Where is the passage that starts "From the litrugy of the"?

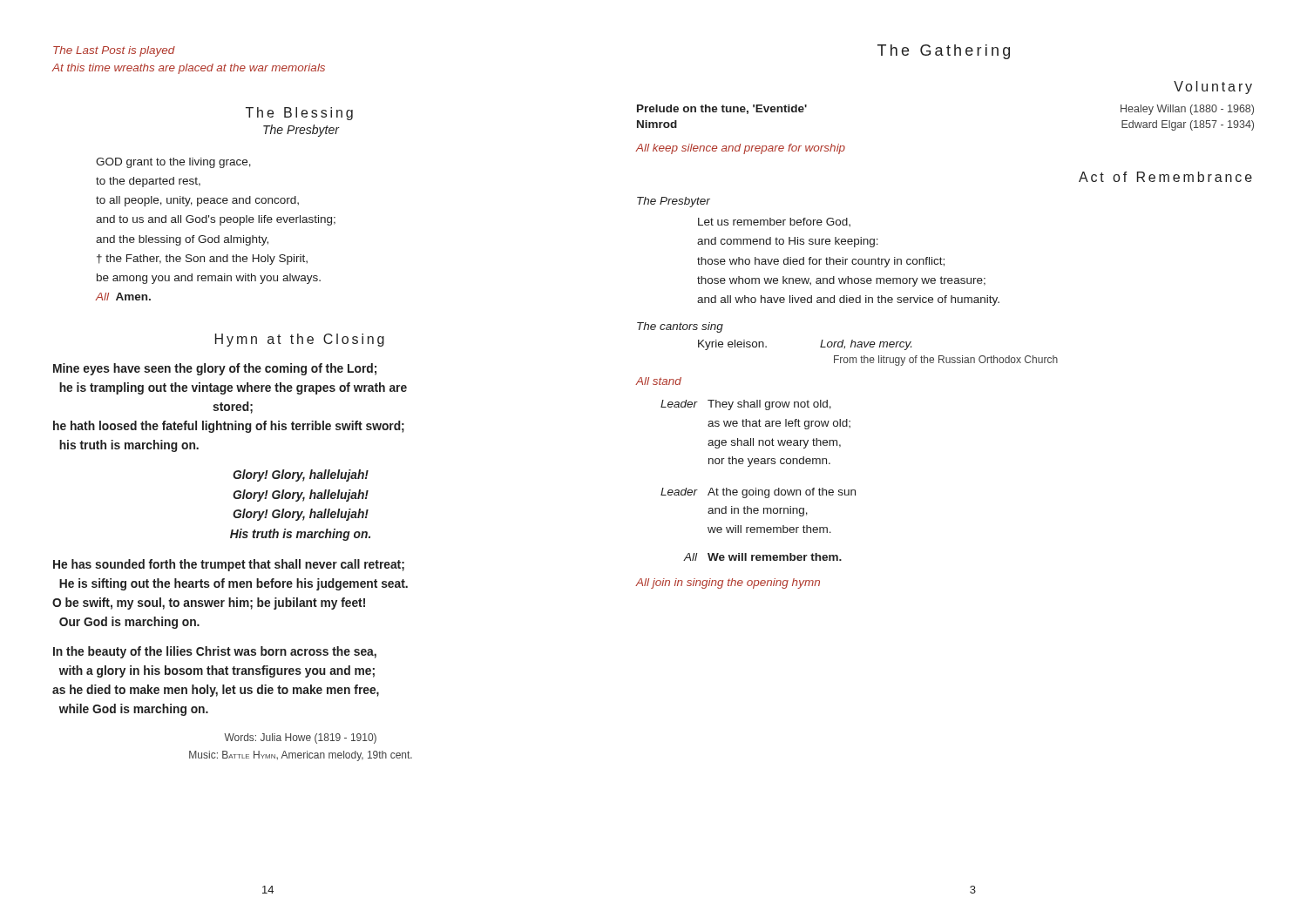pyautogui.click(x=945, y=360)
